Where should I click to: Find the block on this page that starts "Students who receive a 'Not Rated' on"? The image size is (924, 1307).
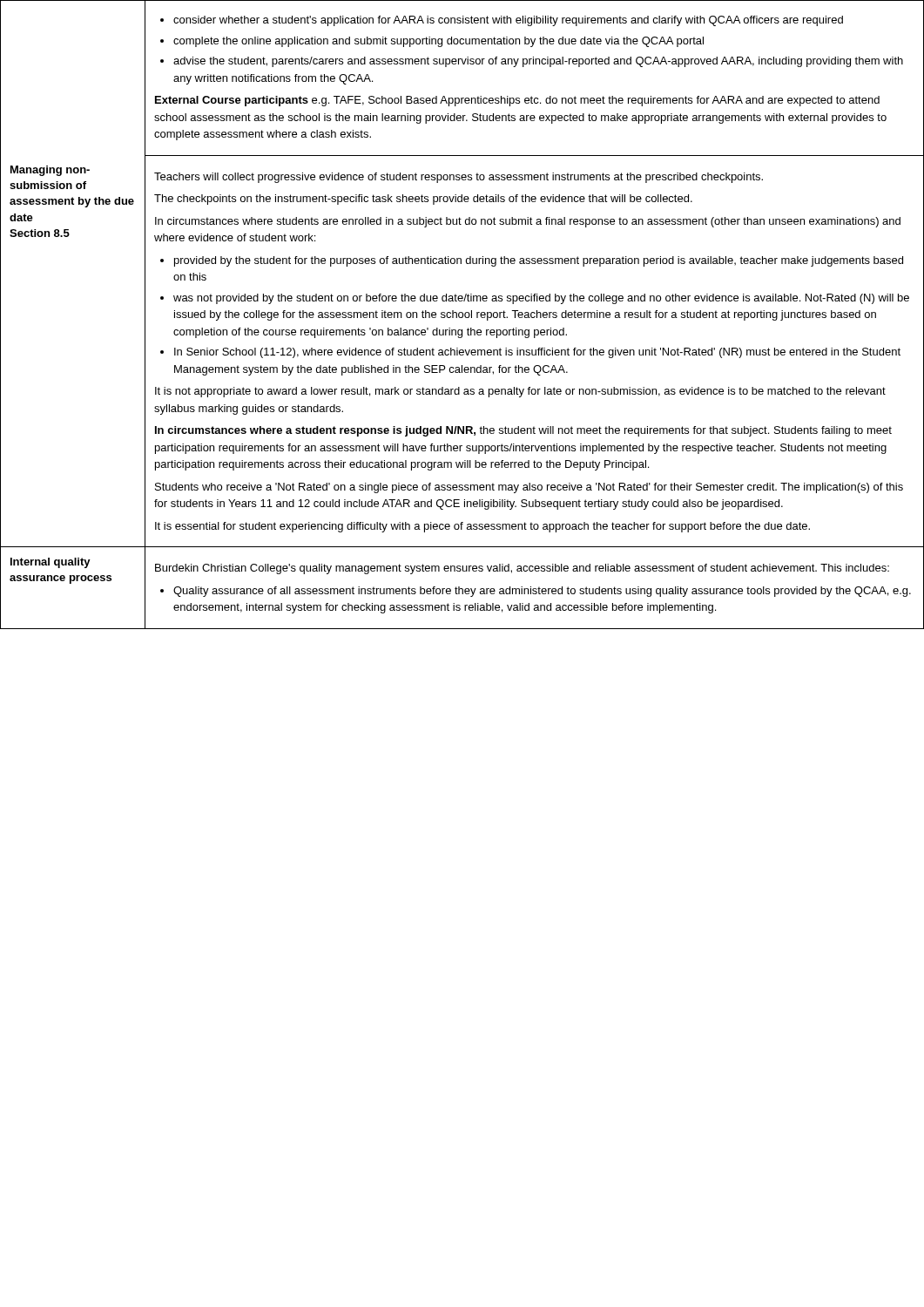tap(534, 495)
